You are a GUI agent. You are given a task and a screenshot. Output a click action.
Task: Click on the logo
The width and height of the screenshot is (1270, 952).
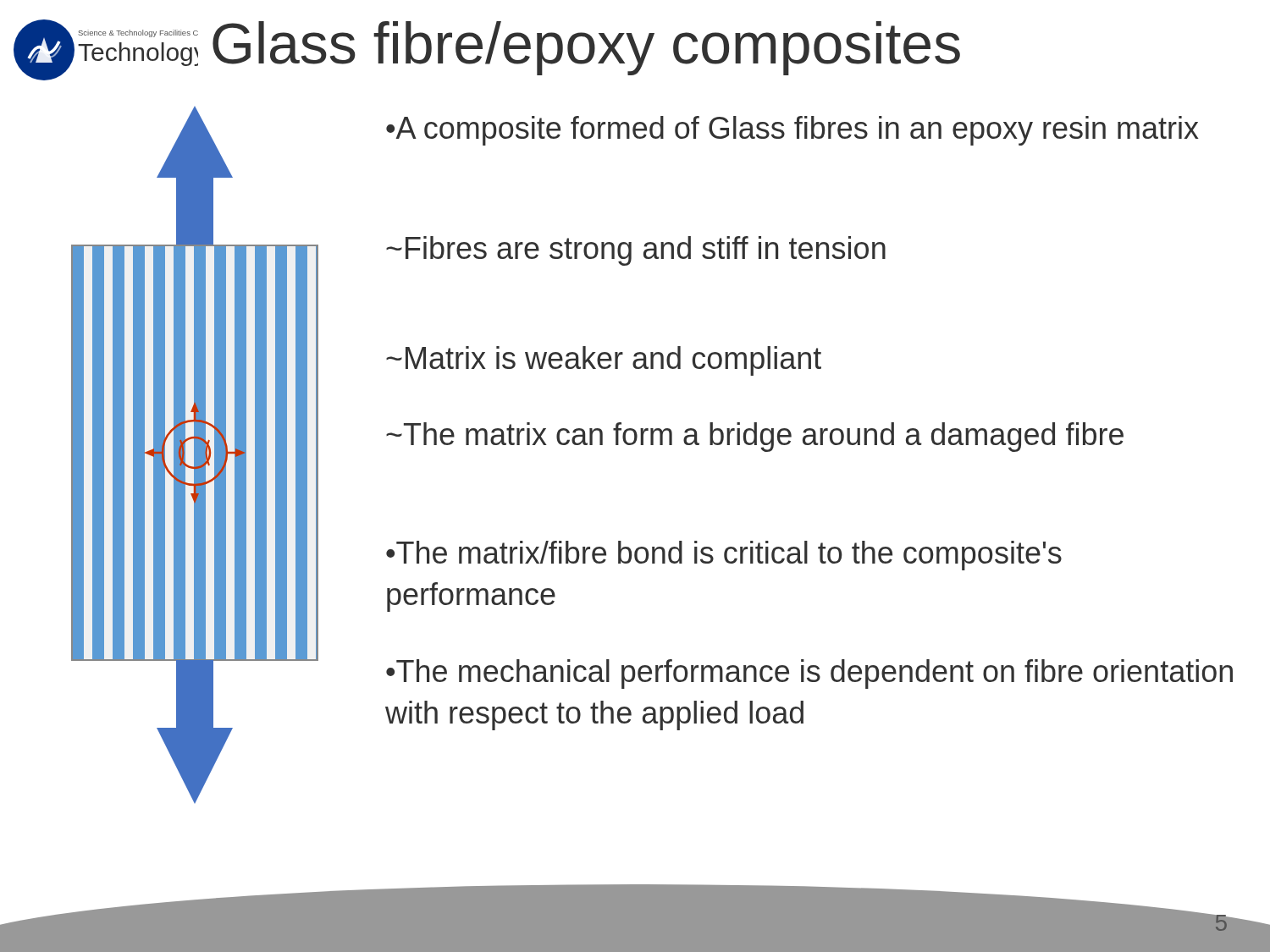[105, 48]
